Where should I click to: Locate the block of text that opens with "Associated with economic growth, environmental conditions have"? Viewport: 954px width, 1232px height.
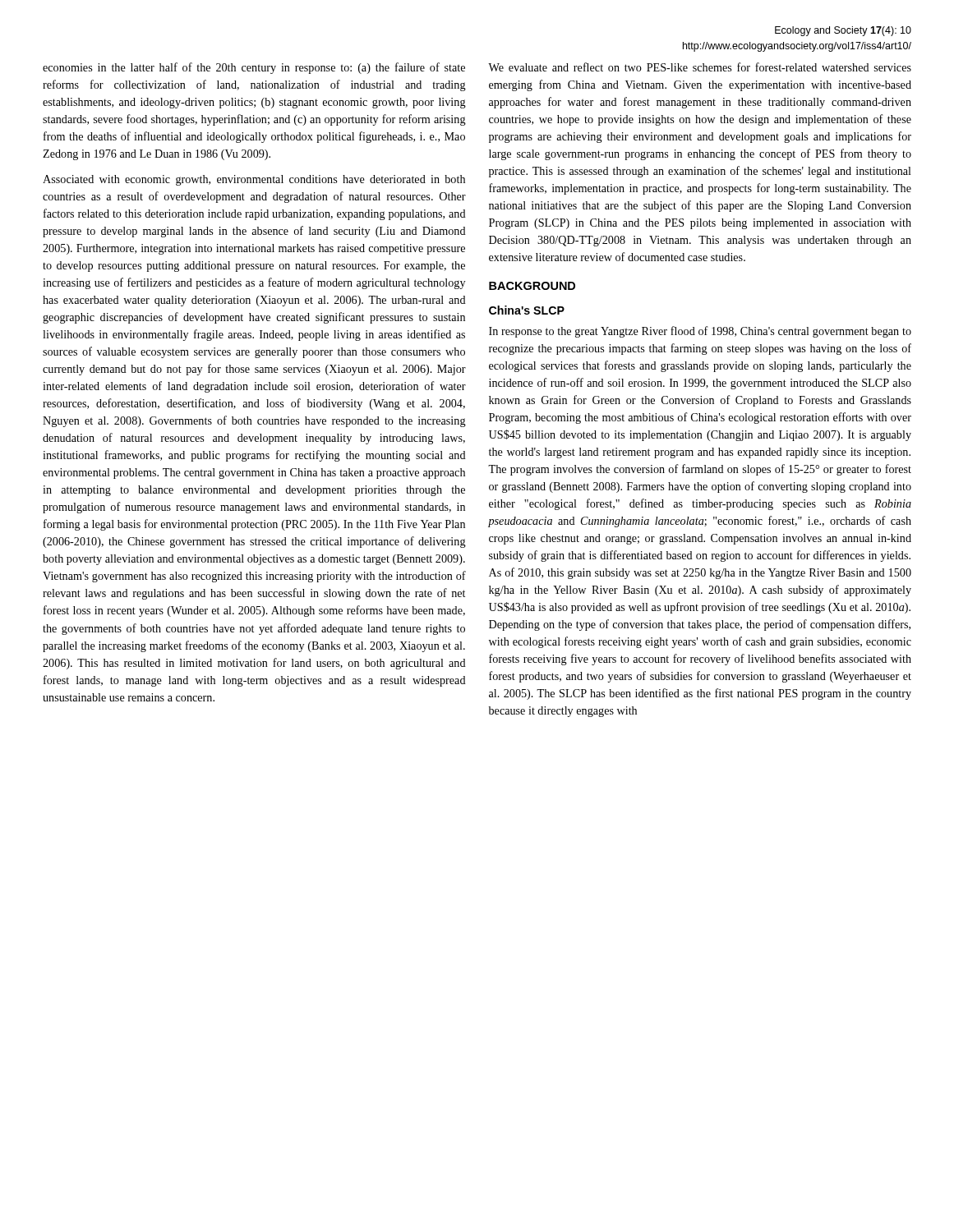coord(254,438)
